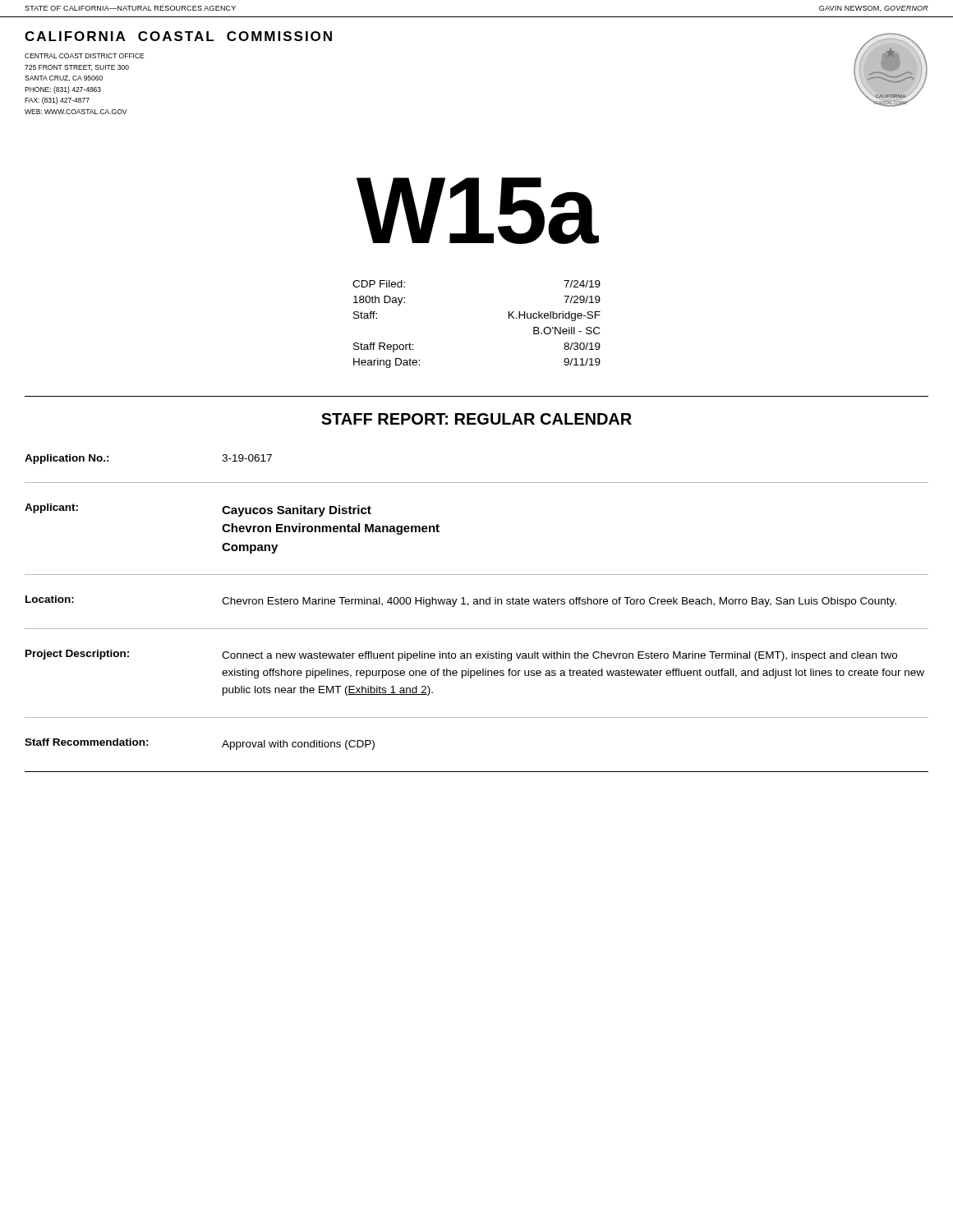Locate the text block starting "CALIFORNIA COASTAL COMMISSION"

(x=180, y=37)
